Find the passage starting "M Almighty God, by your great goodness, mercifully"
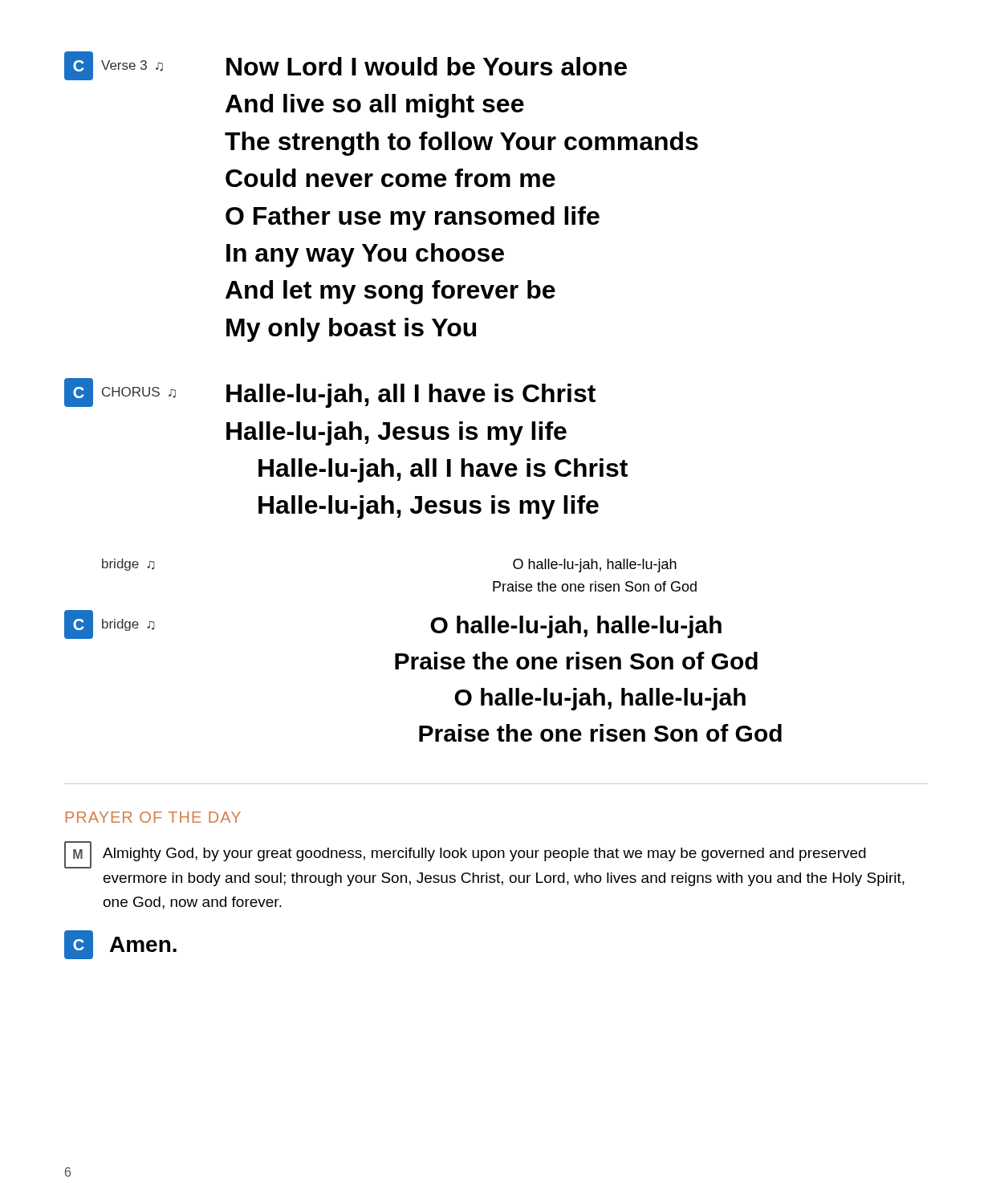Viewport: 992px width, 1204px height. pos(496,878)
